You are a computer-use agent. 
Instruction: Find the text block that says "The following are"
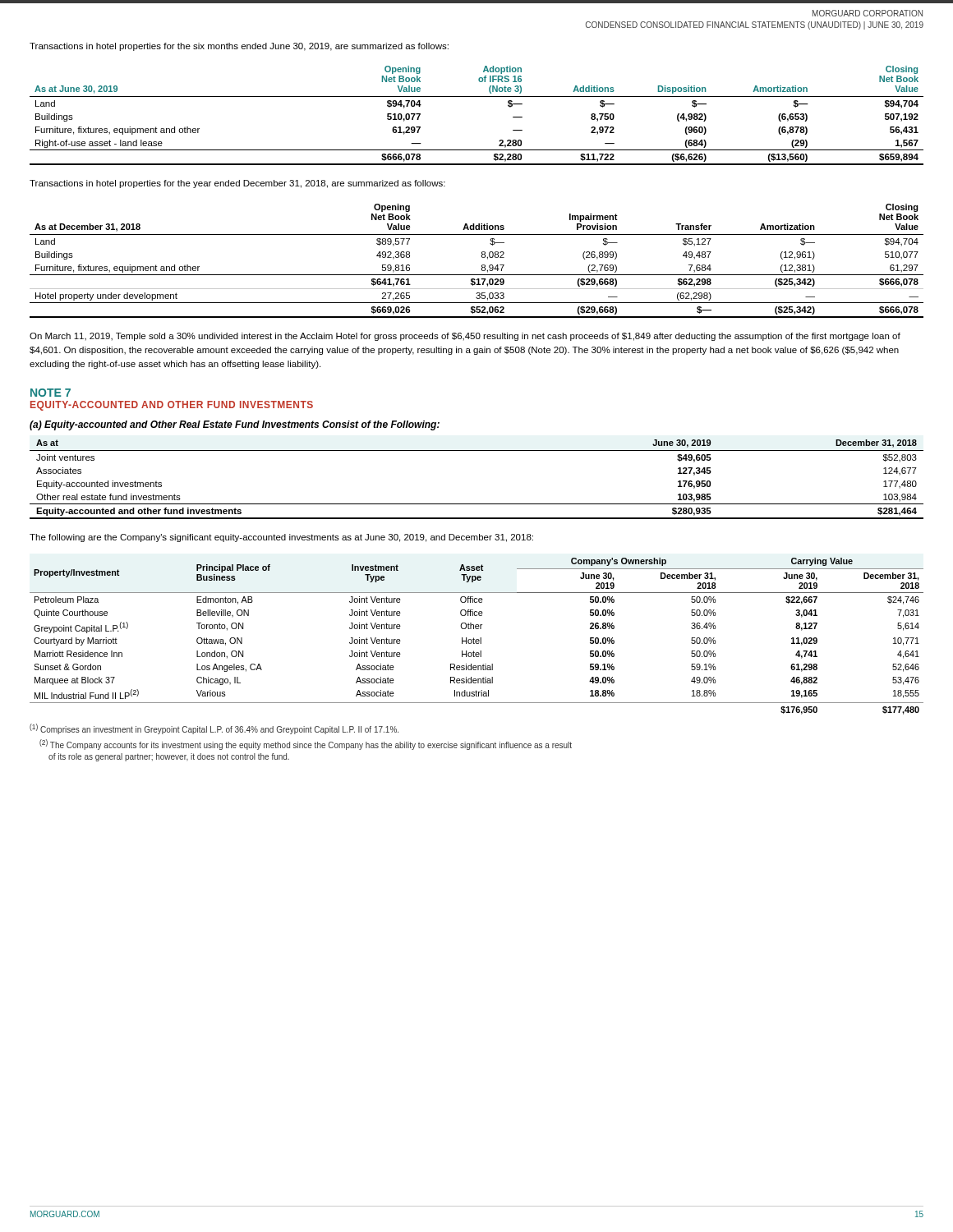(x=282, y=537)
